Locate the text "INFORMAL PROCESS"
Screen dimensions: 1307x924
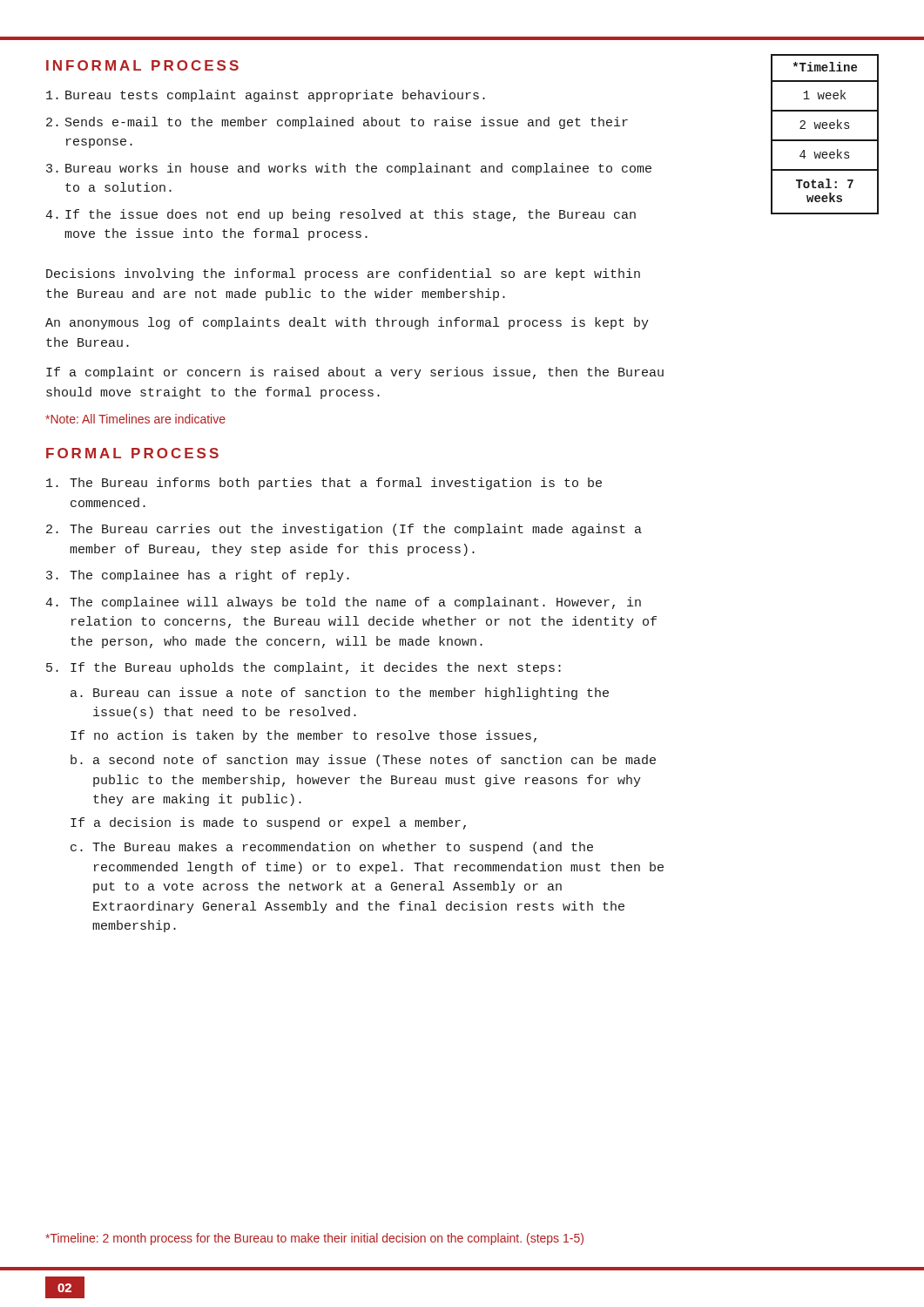tap(143, 66)
